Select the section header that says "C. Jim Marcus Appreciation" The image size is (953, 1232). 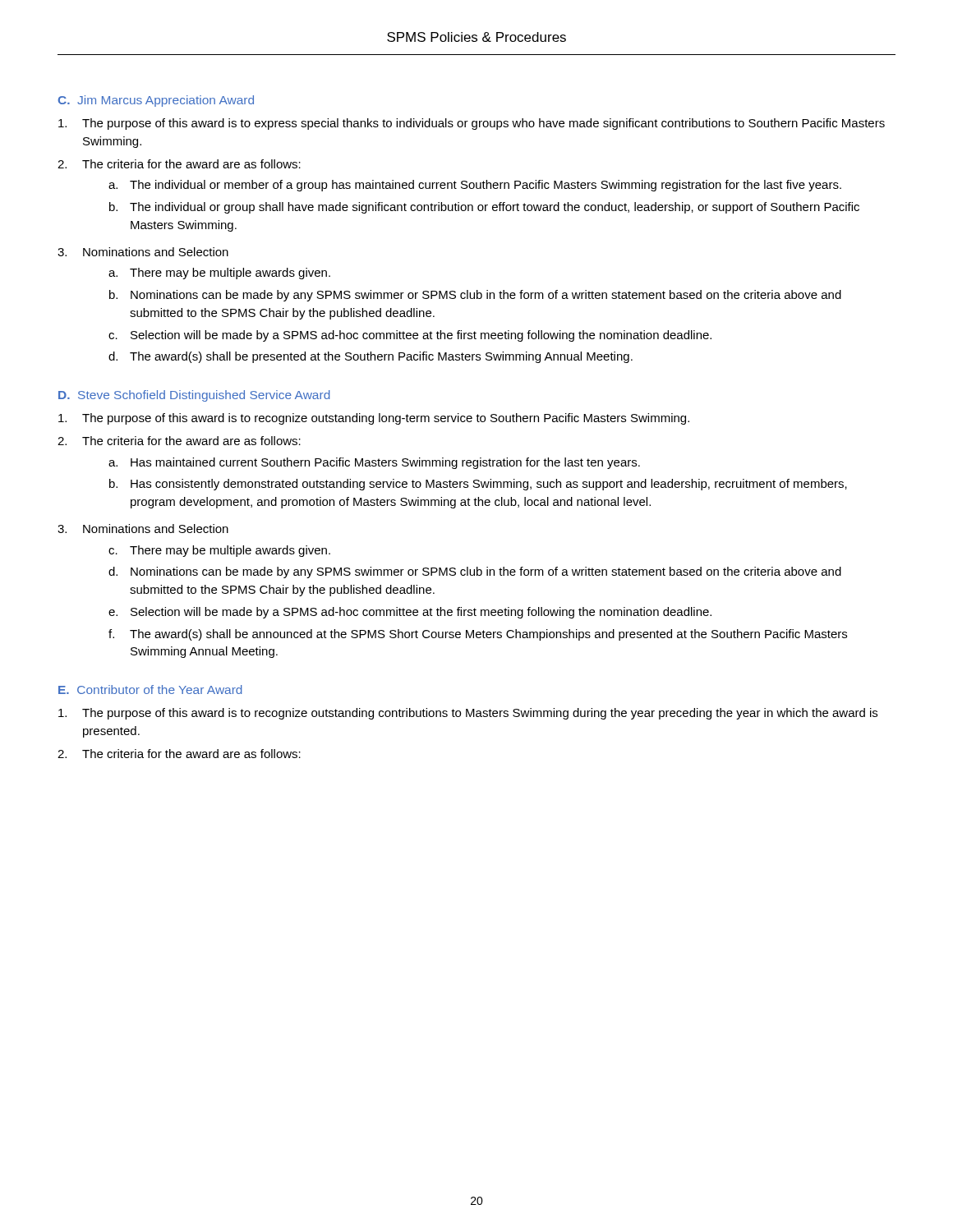coord(156,101)
